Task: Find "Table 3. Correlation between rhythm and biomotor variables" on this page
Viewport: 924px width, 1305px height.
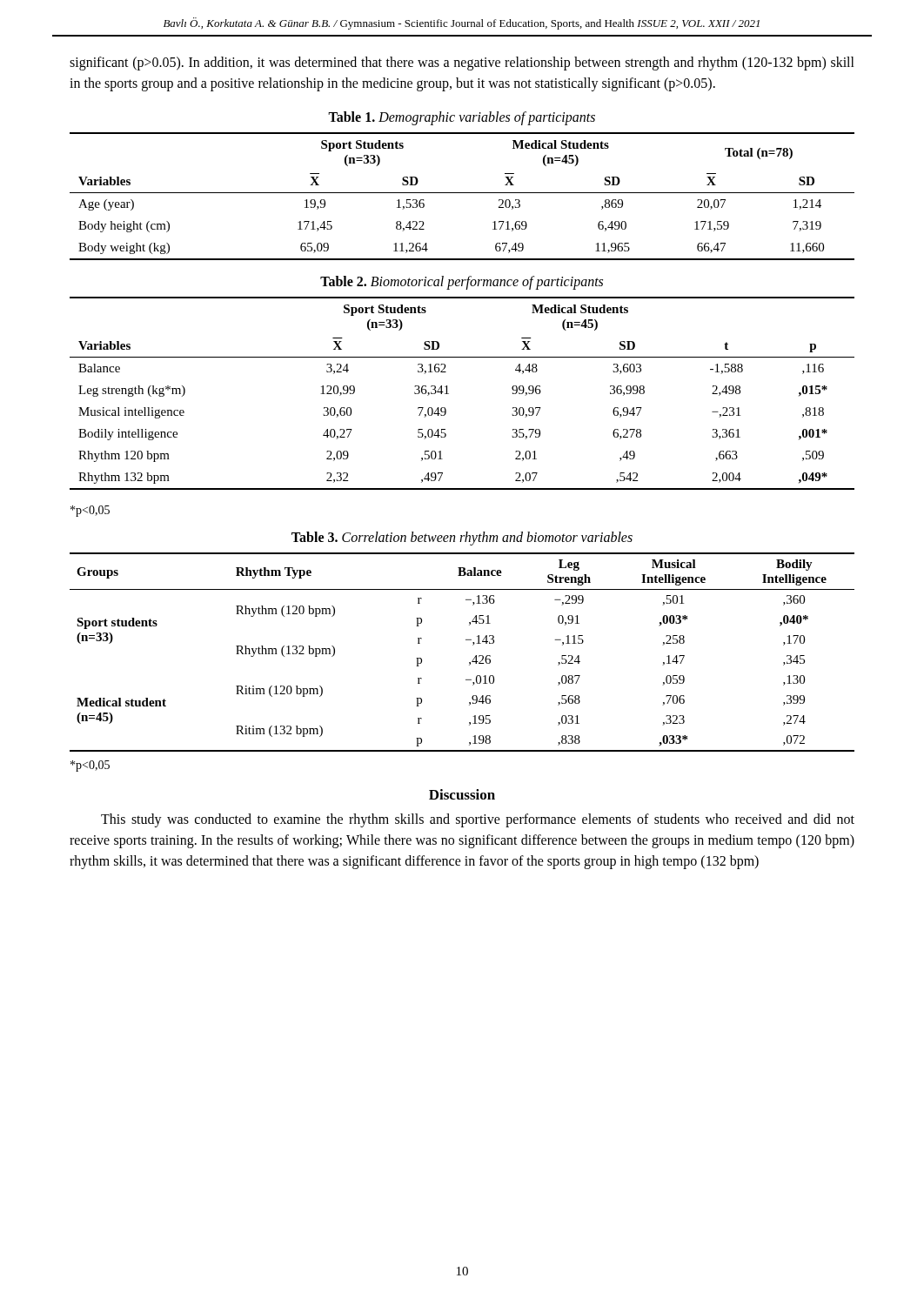Action: [x=462, y=537]
